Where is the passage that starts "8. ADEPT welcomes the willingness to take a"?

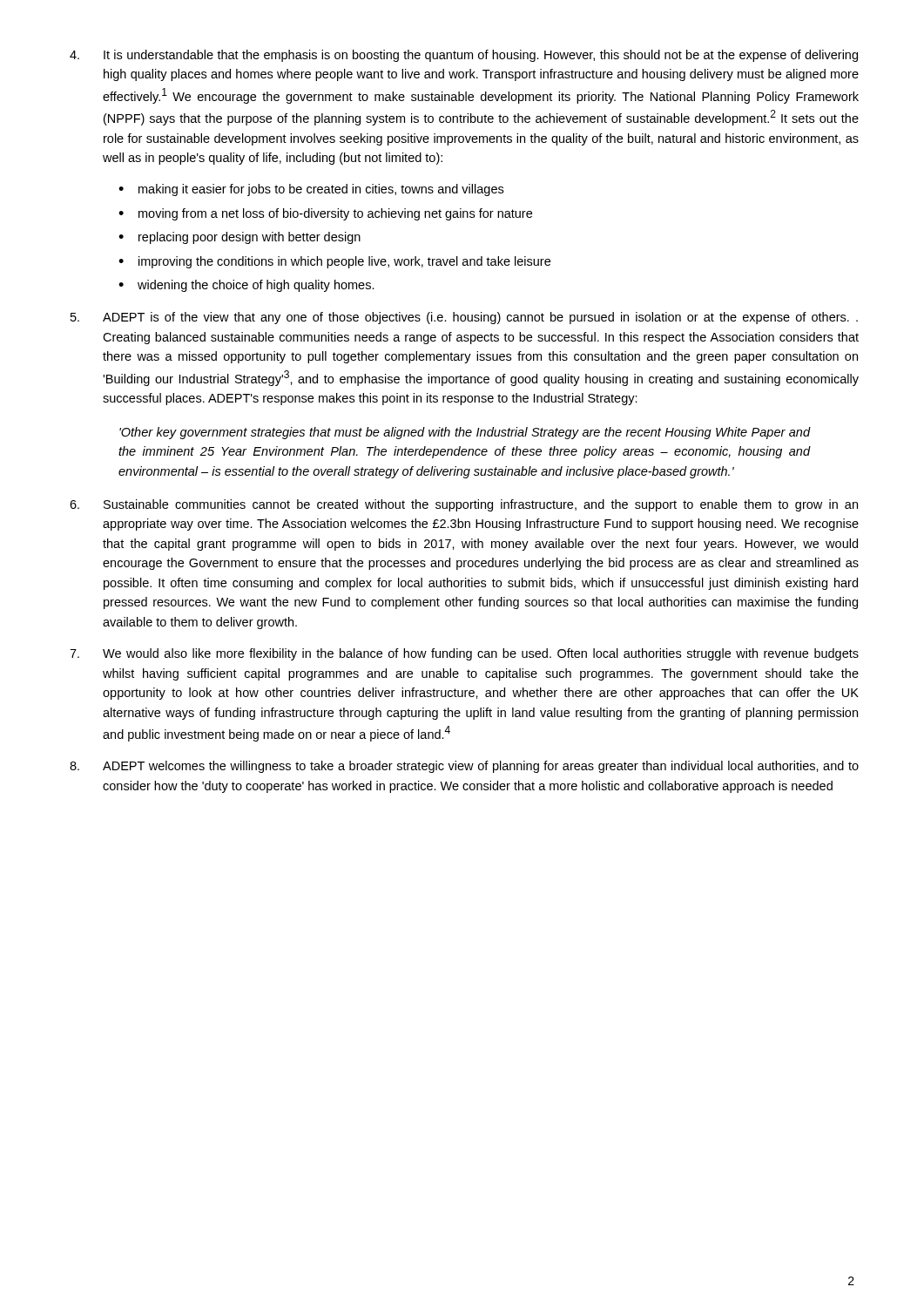point(464,776)
